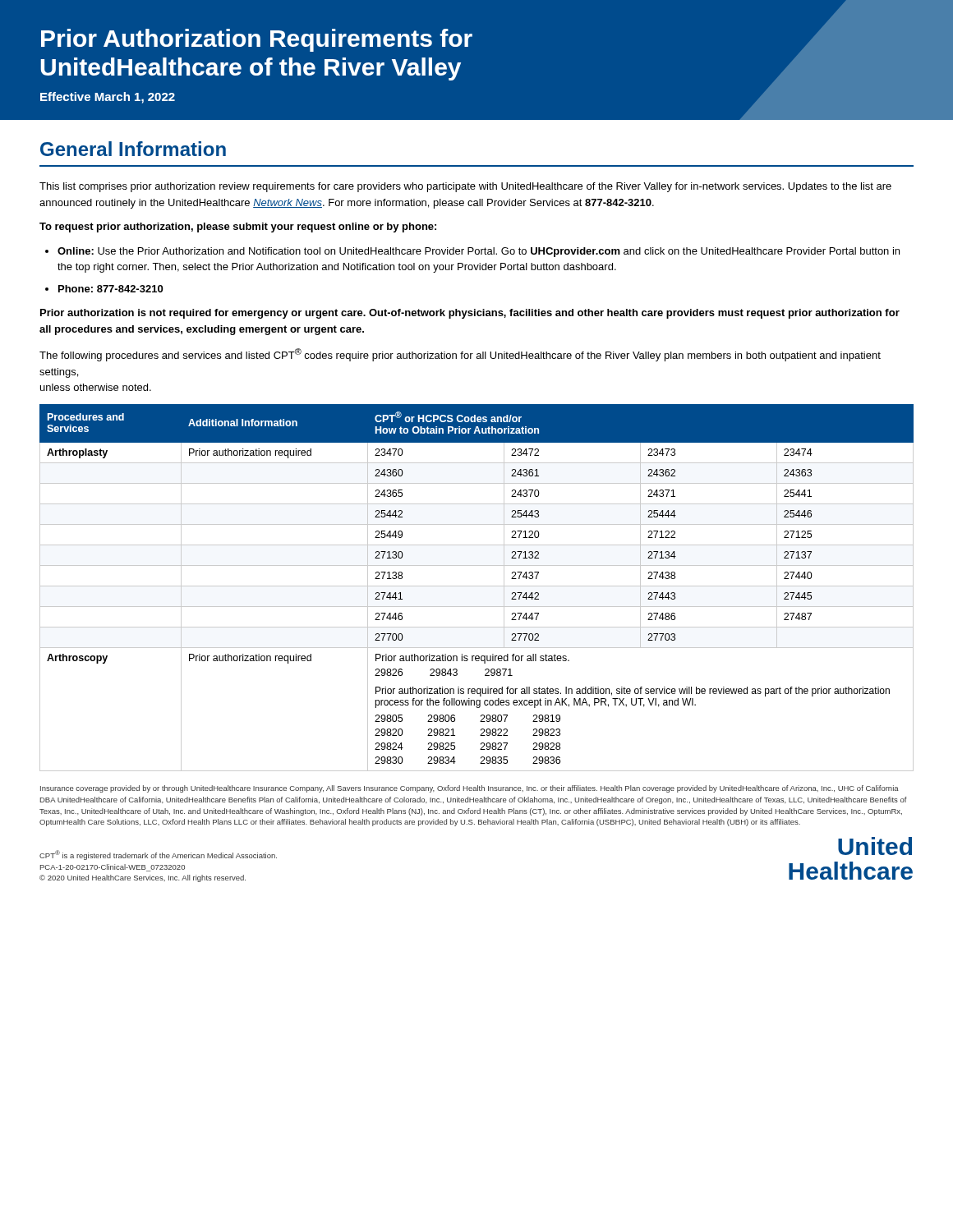The width and height of the screenshot is (953, 1232).
Task: Locate the block of text that opens with "Insurance coverage provided by or"
Action: 473,805
